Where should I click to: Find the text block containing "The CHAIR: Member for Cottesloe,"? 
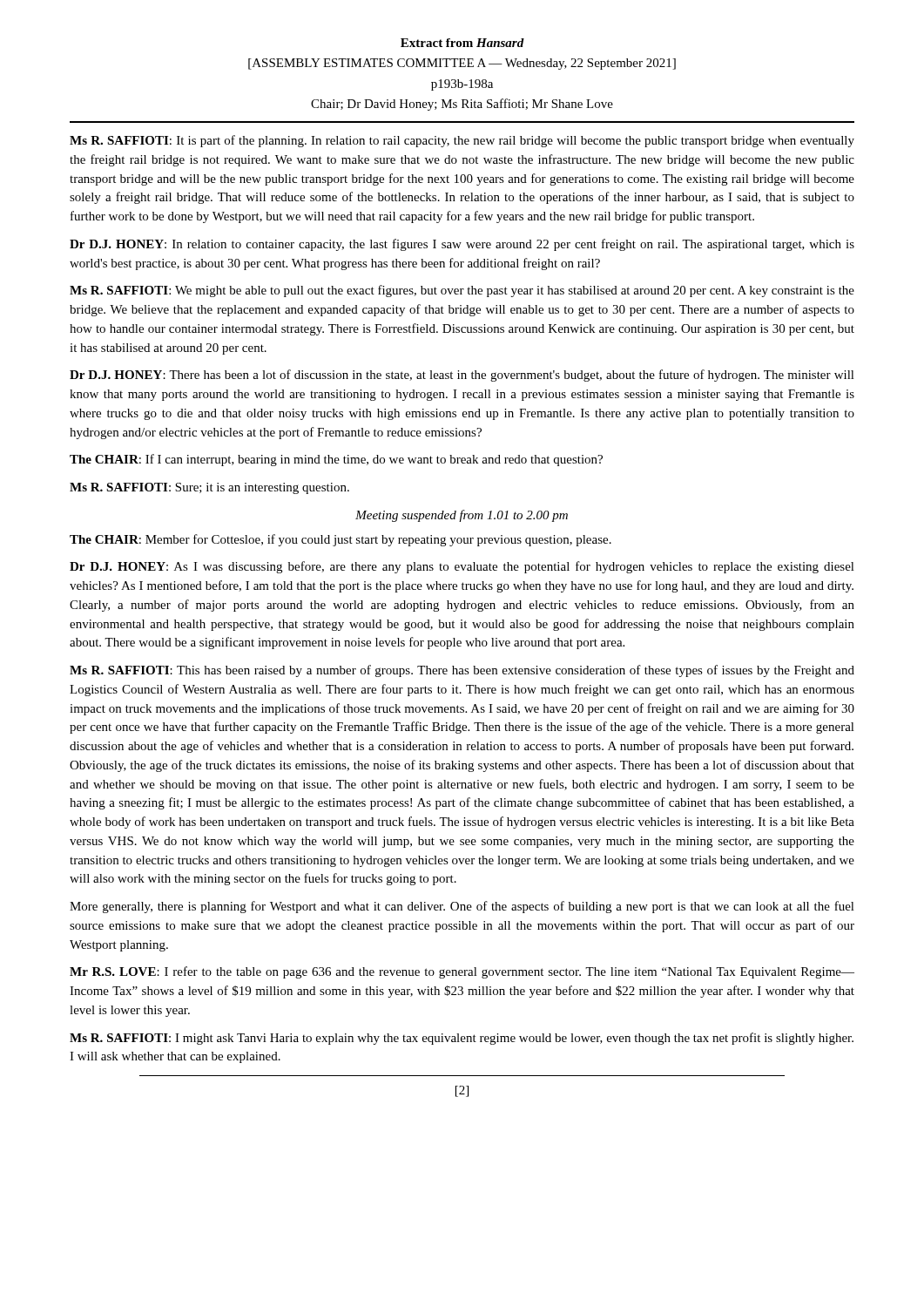point(341,539)
